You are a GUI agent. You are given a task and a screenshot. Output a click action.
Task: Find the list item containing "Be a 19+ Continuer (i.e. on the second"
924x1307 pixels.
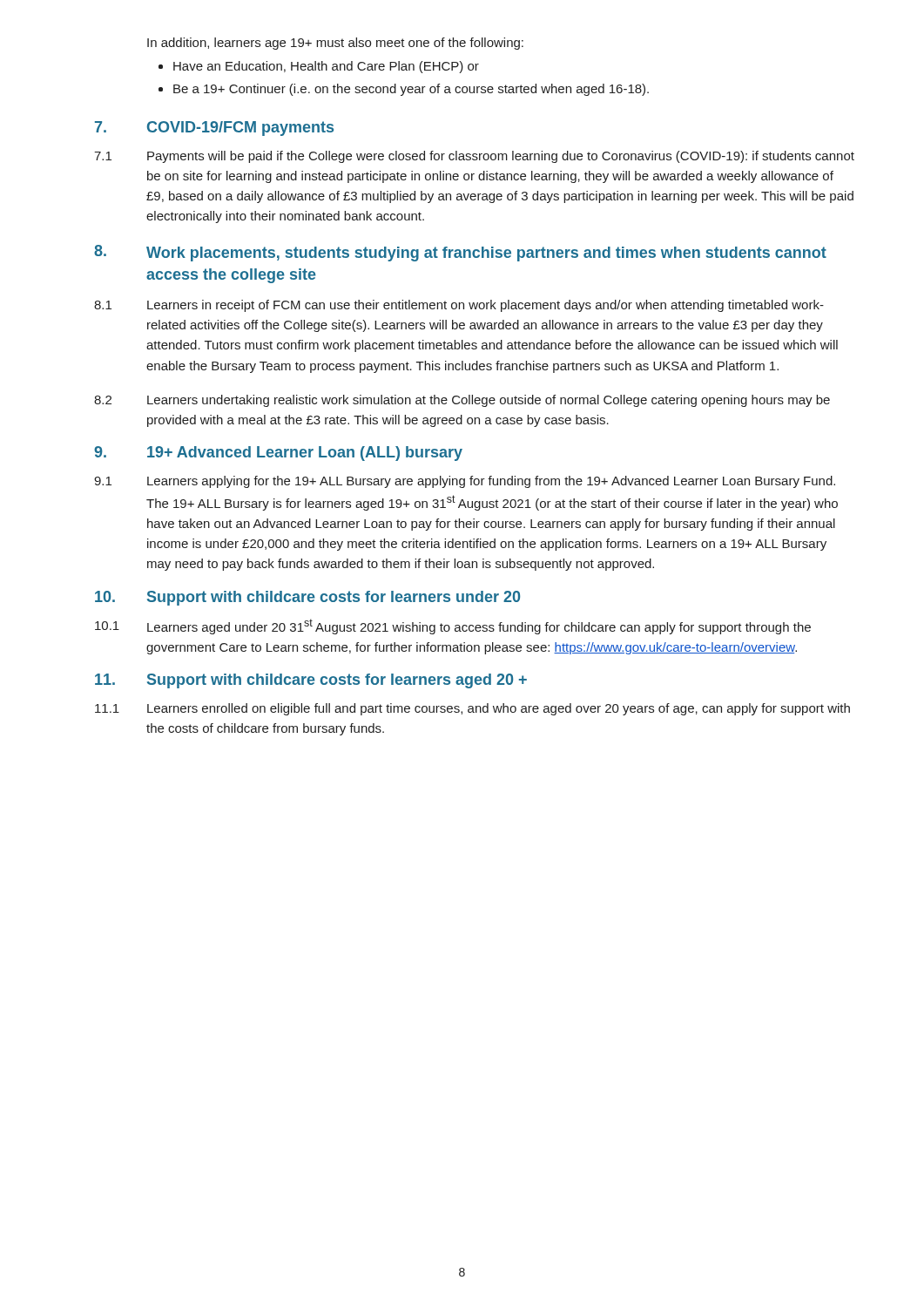(x=513, y=89)
